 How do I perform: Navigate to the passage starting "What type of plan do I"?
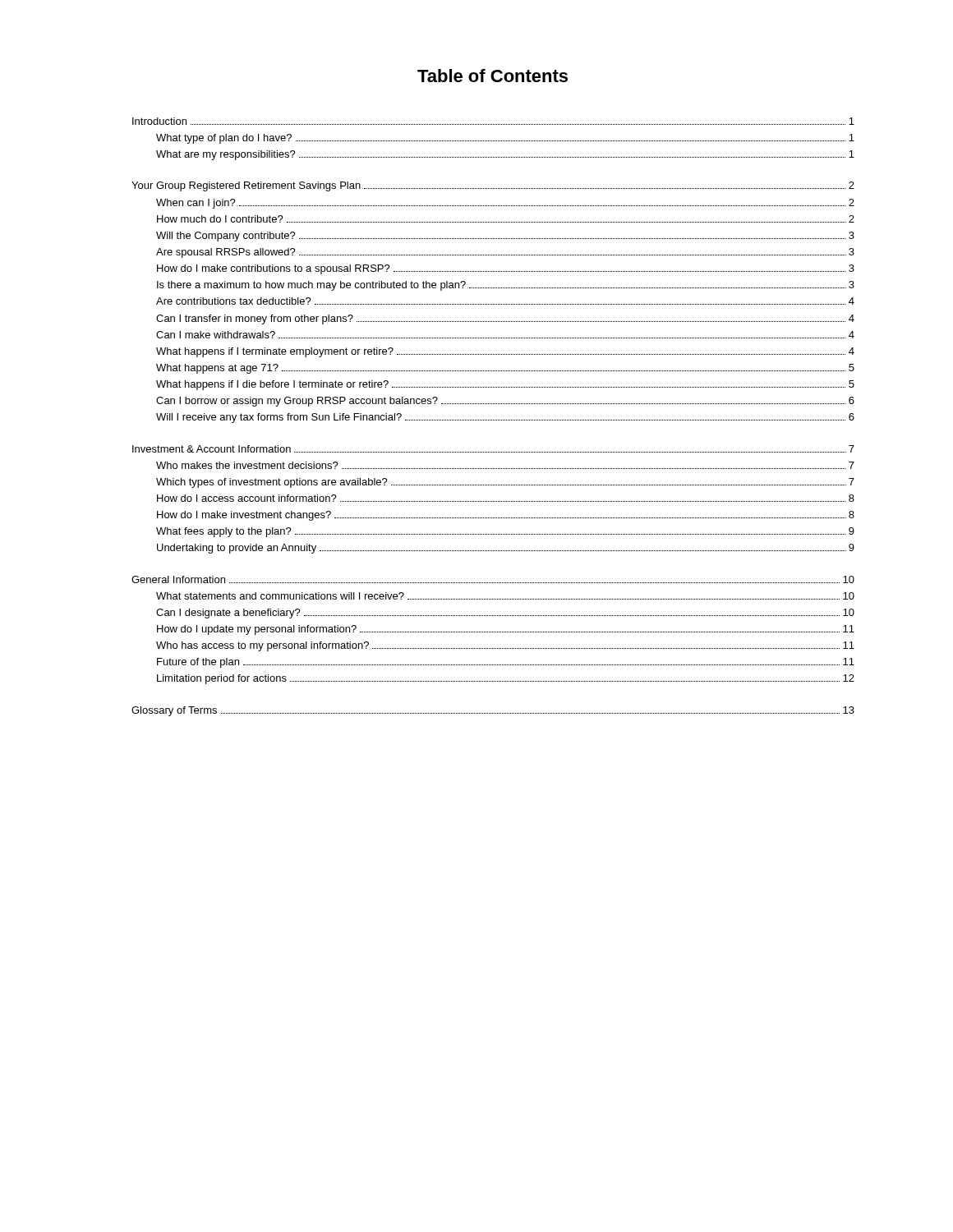pyautogui.click(x=505, y=138)
